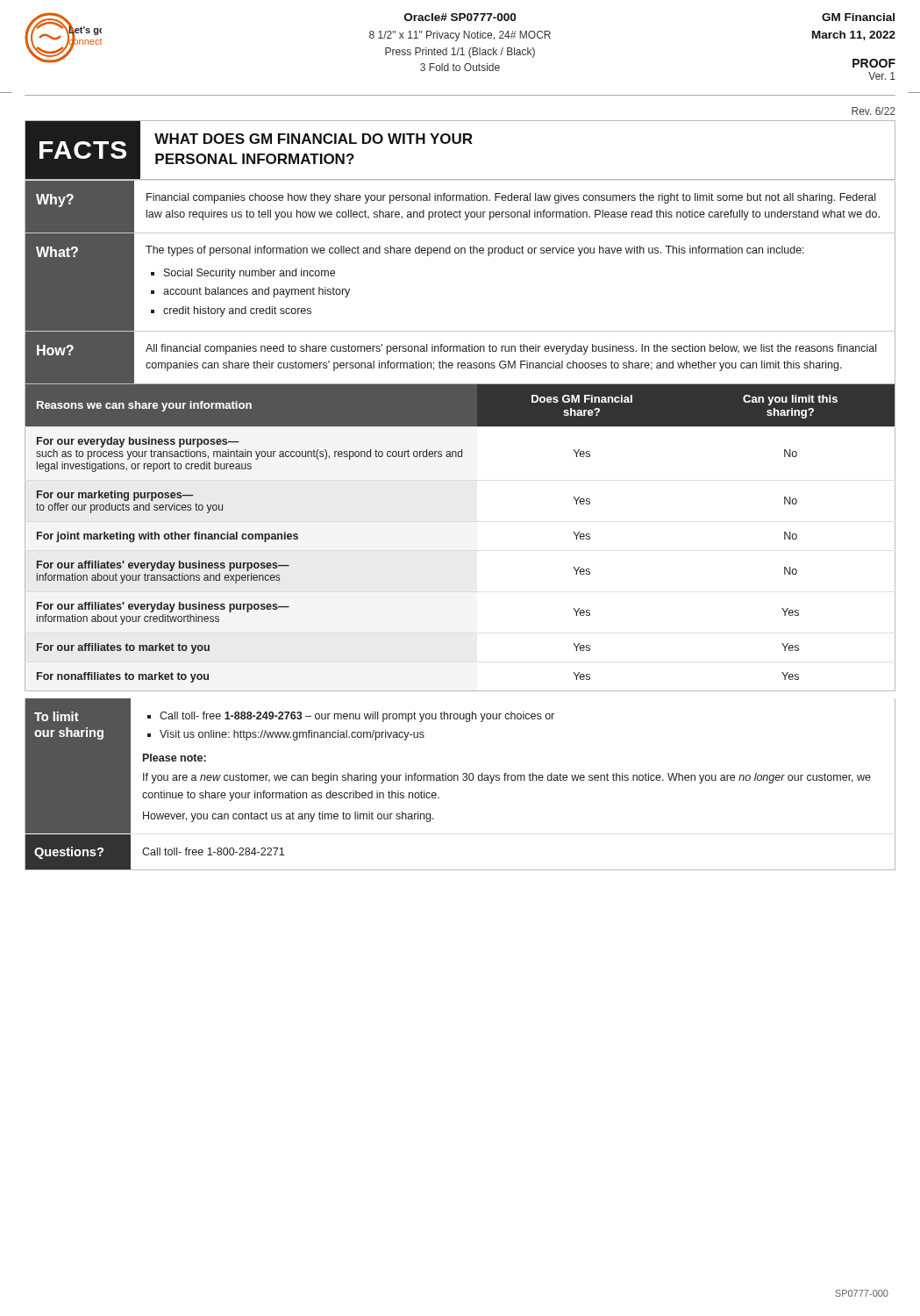This screenshot has height=1316, width=920.
Task: Click on the list item containing "account balances and payment history"
Action: pyautogui.click(x=257, y=291)
